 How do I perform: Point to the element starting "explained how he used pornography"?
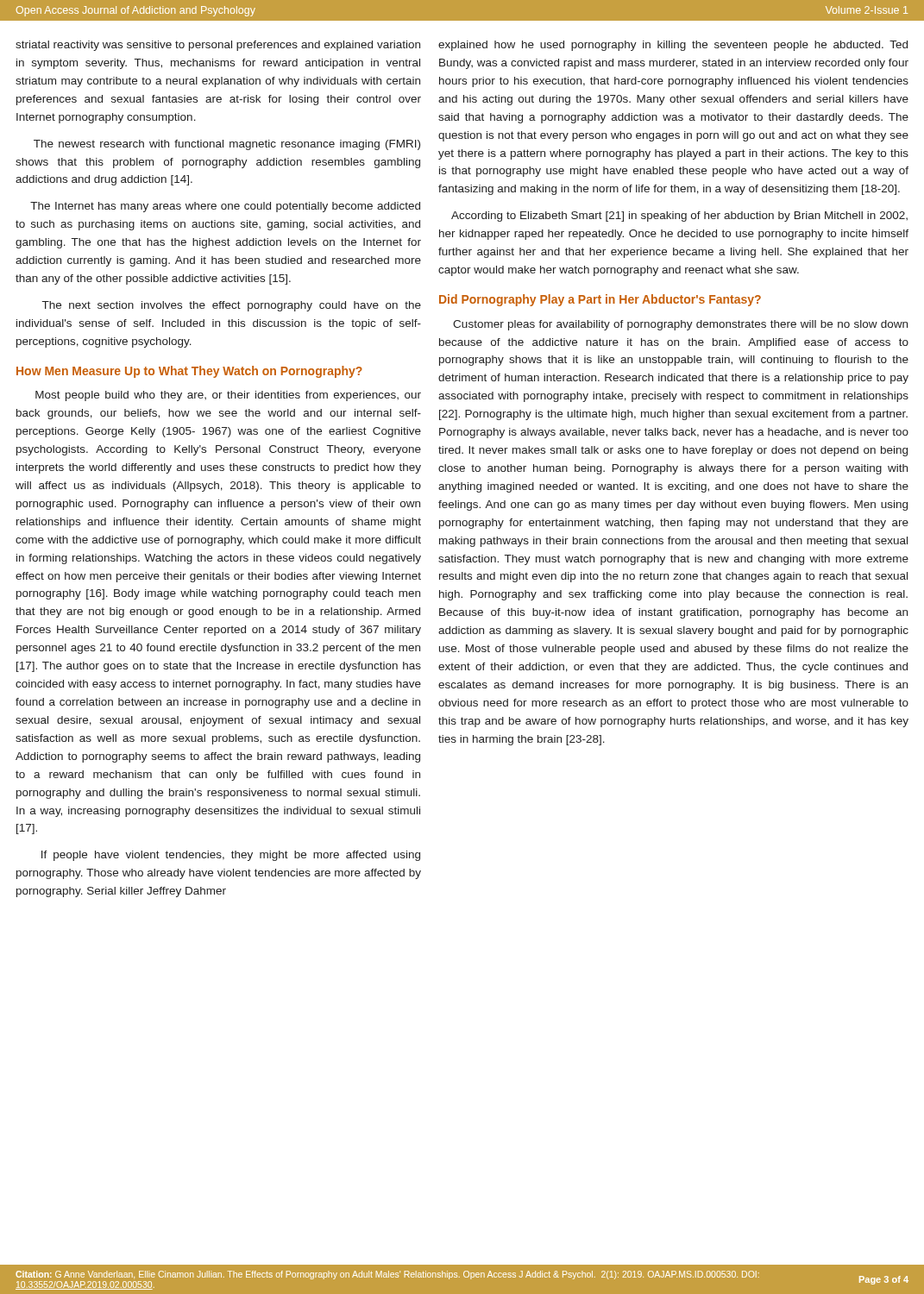pyautogui.click(x=673, y=117)
